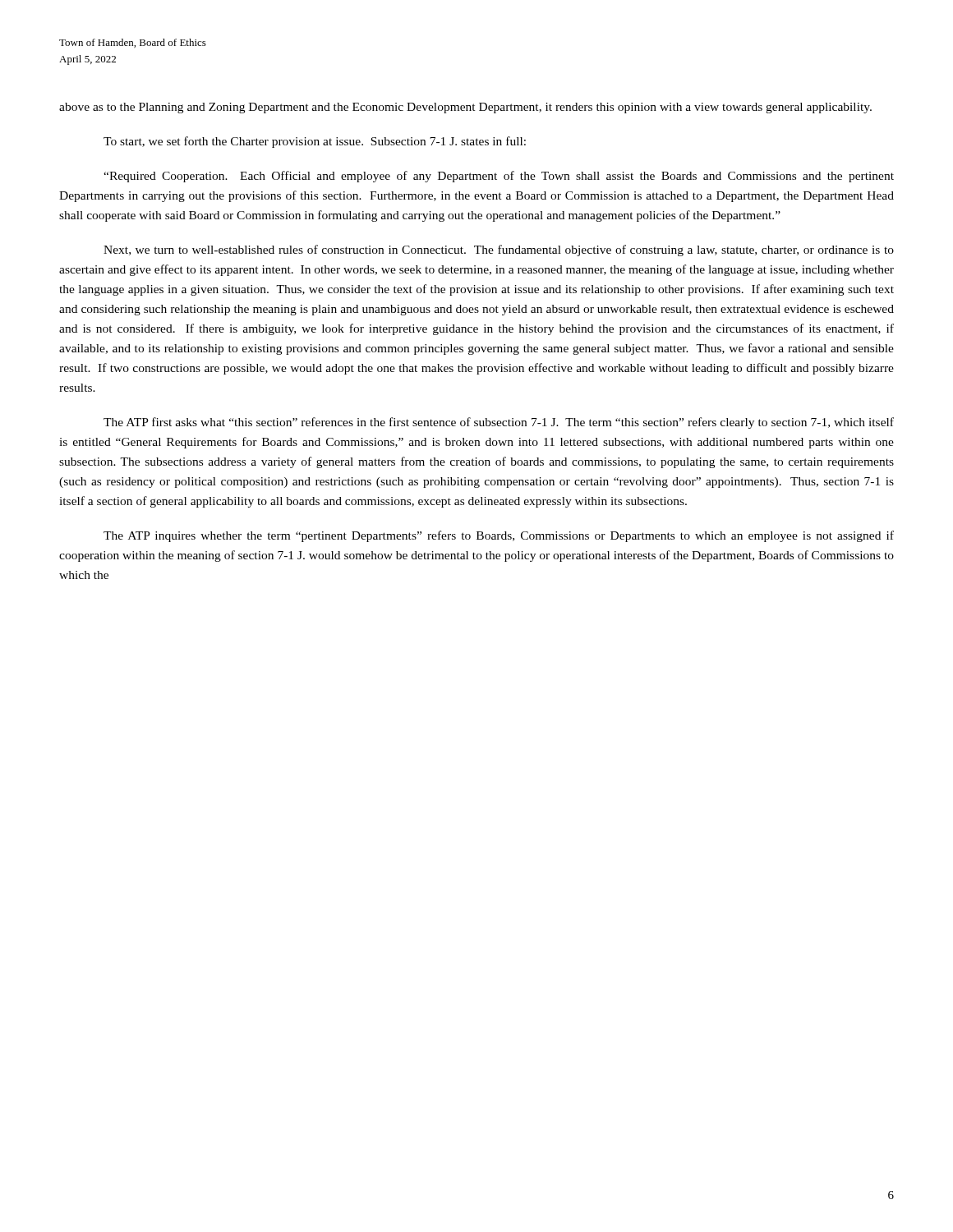Find the text block with the text "To start, we"
This screenshot has height=1232, width=953.
tap(315, 141)
